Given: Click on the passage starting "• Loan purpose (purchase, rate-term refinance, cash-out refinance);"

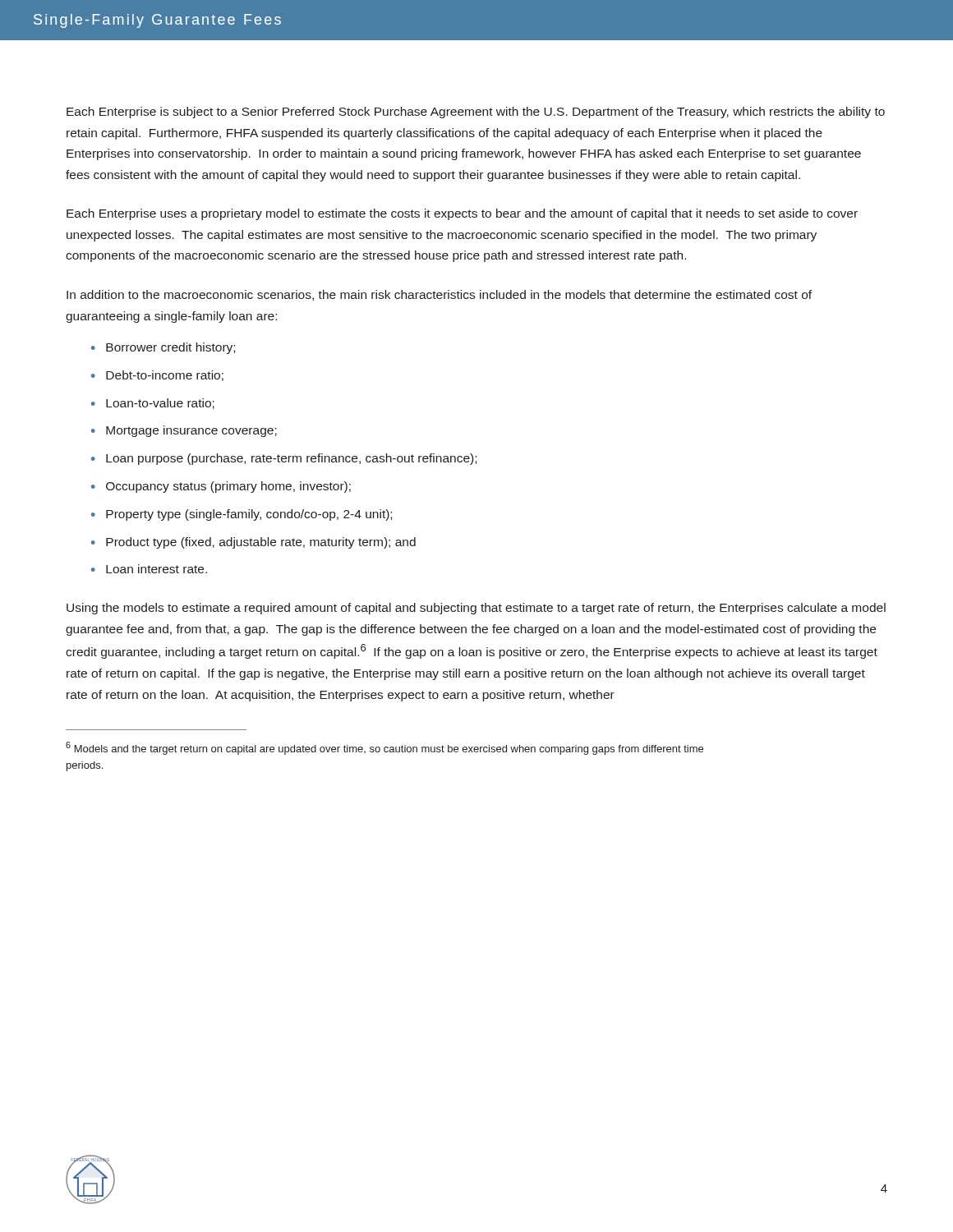Looking at the screenshot, I should click(x=284, y=460).
